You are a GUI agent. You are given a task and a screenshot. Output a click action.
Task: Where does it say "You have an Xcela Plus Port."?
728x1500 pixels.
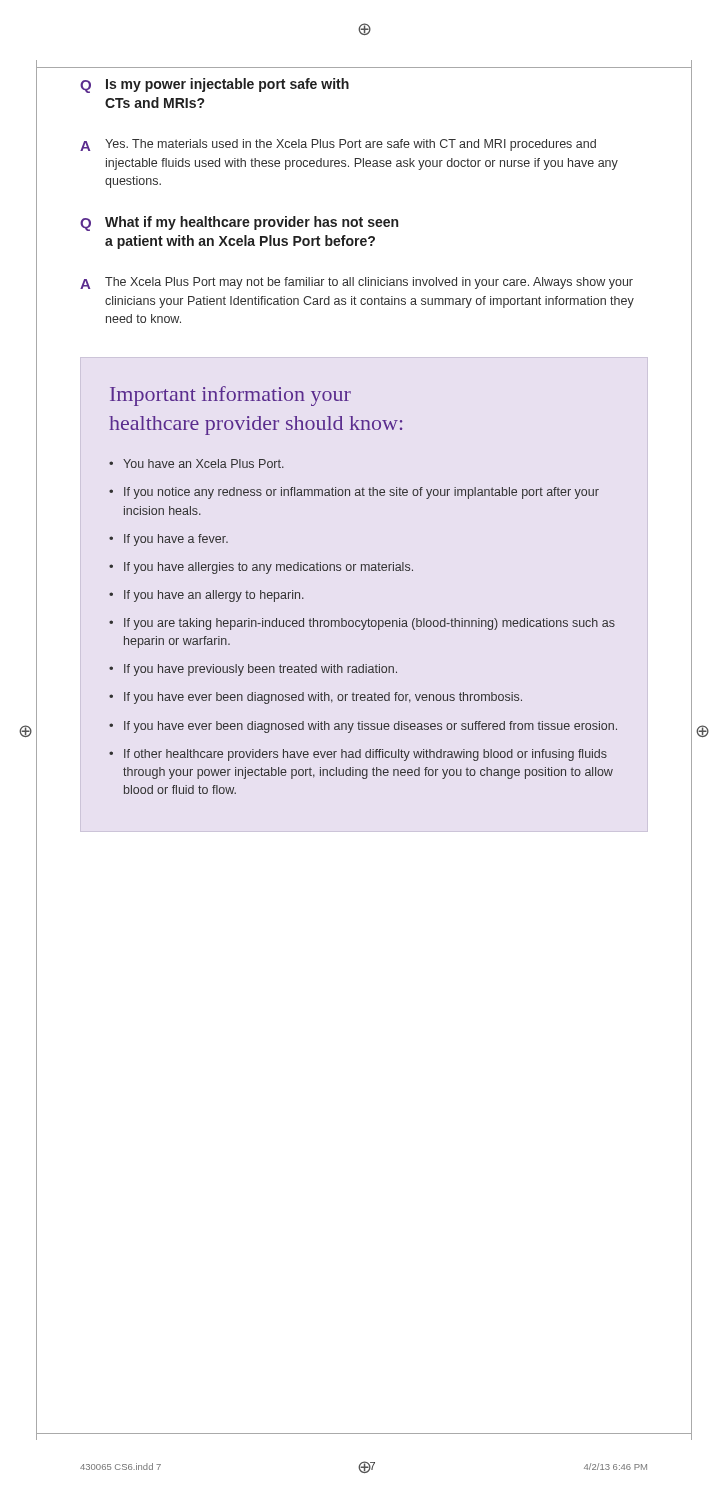[204, 464]
